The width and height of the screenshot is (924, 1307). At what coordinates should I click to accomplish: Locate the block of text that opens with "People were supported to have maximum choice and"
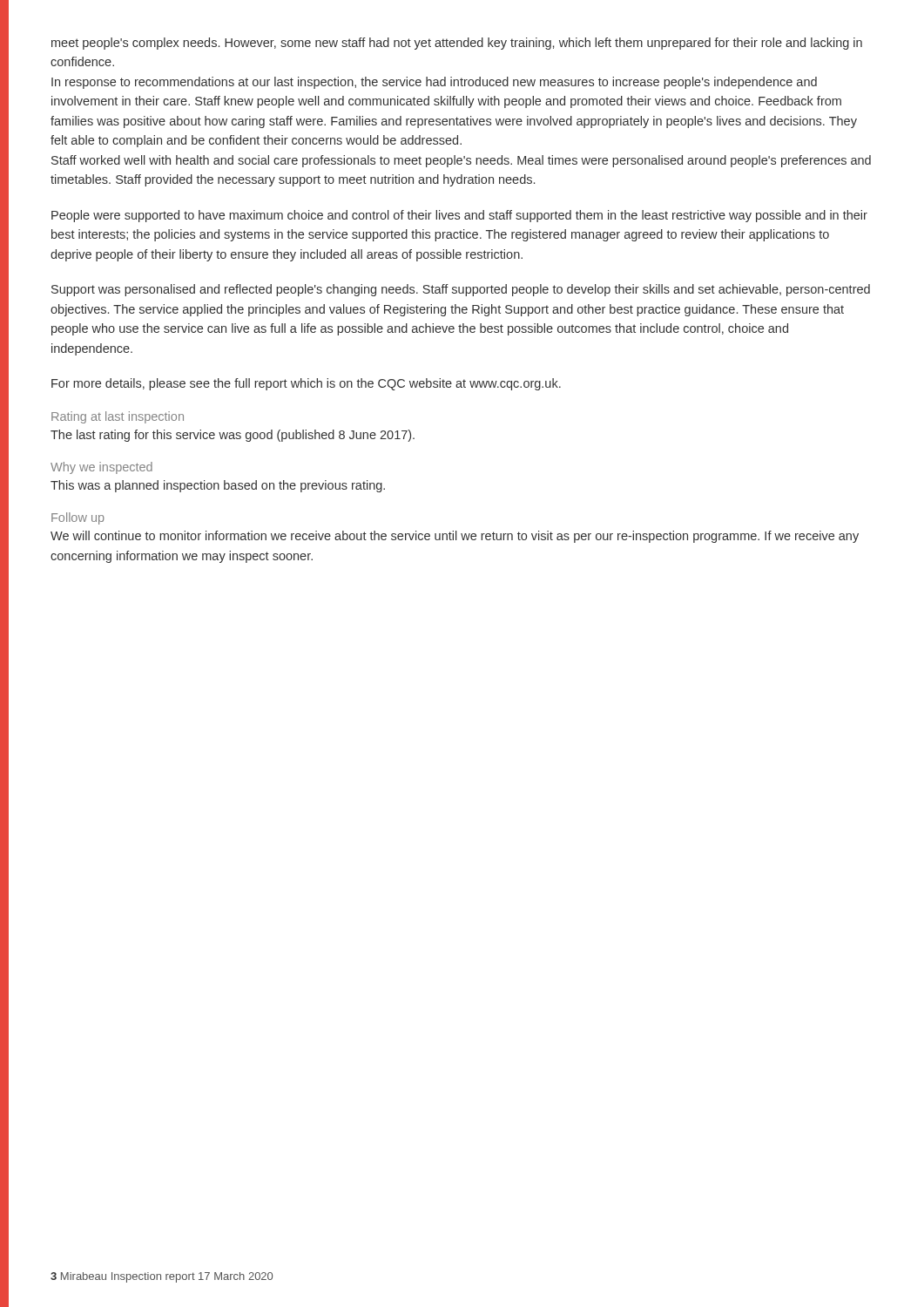(459, 235)
